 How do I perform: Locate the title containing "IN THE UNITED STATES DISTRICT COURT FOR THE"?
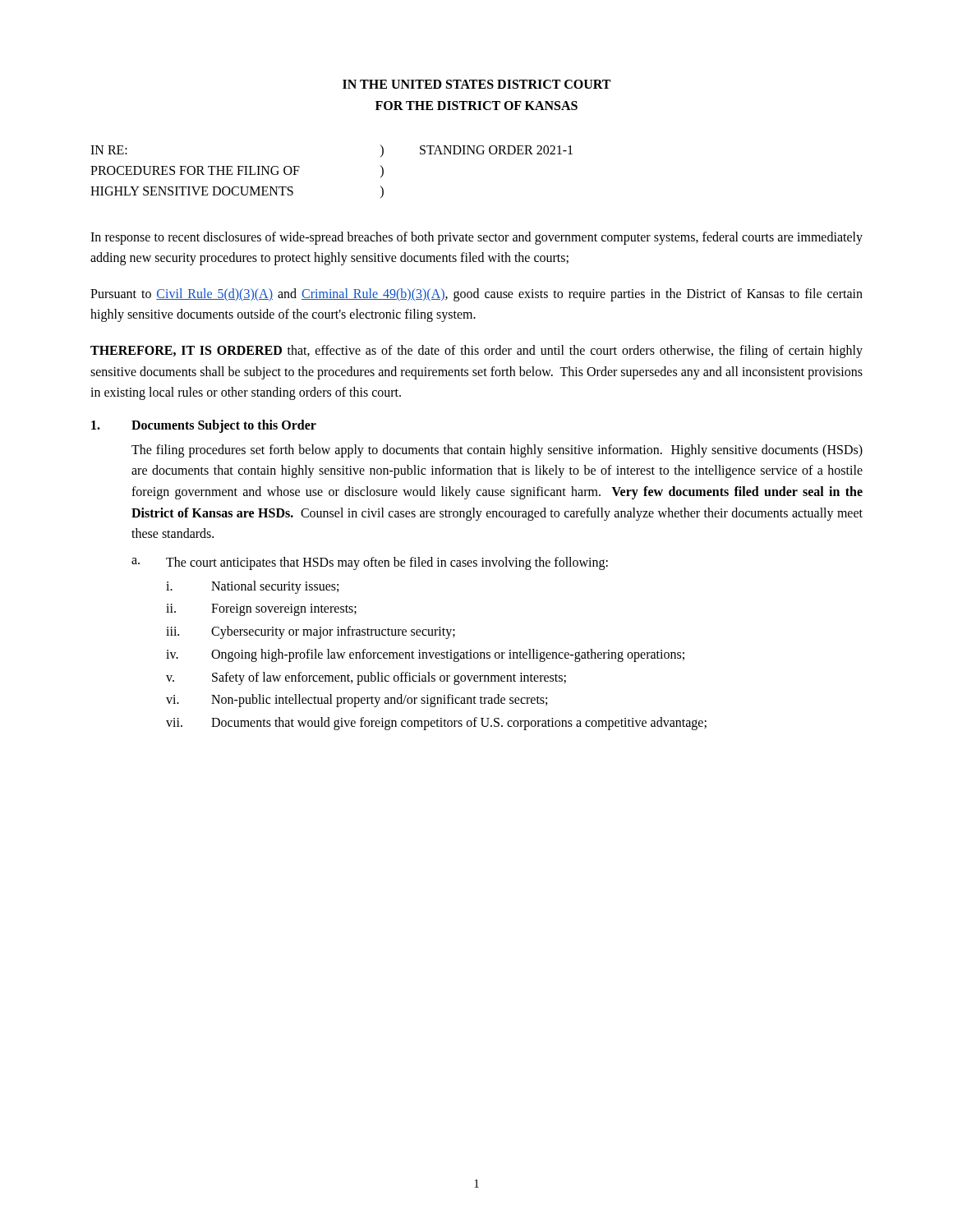[476, 95]
